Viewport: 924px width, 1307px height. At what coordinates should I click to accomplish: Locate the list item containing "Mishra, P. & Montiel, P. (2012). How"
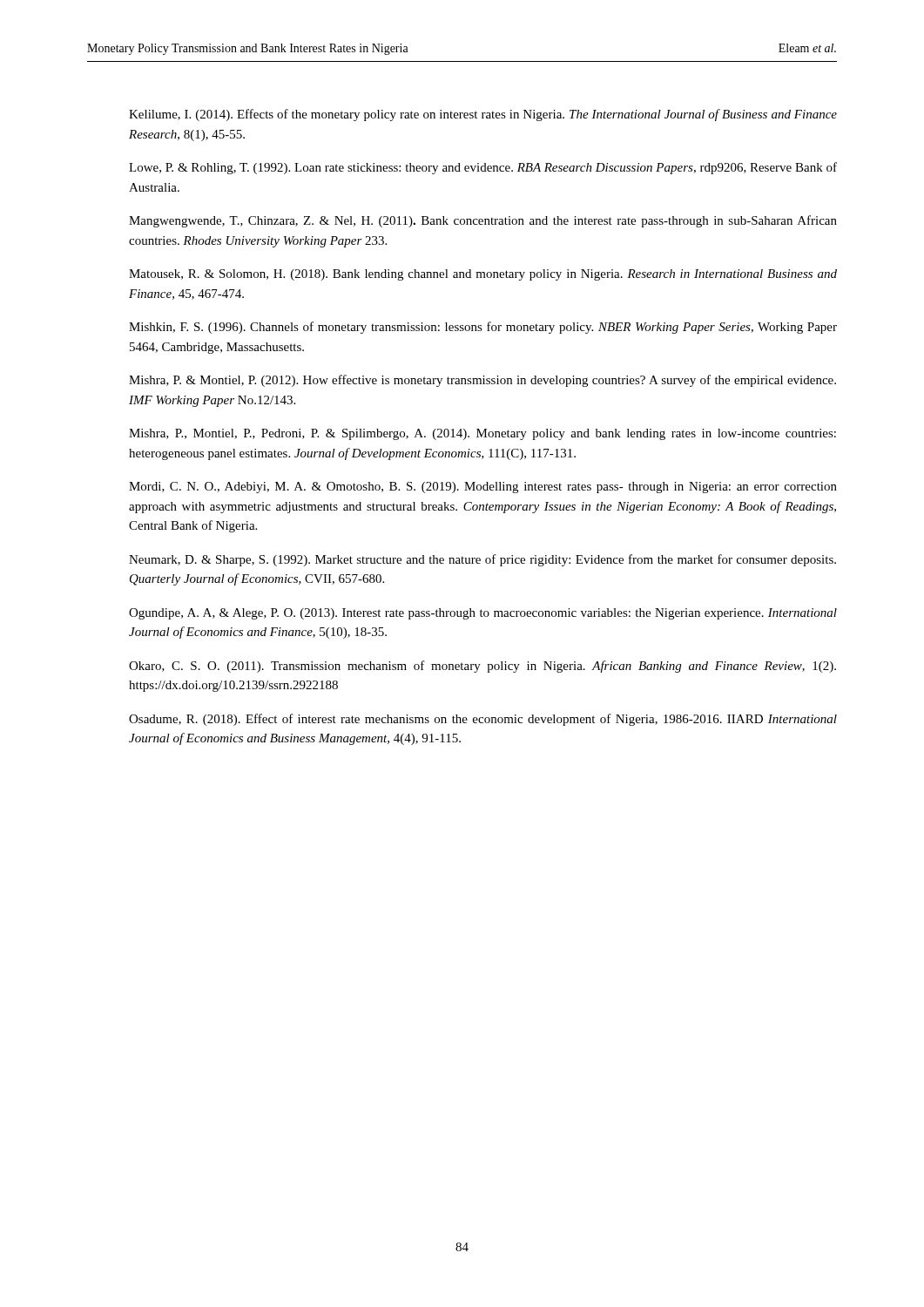[x=462, y=390]
